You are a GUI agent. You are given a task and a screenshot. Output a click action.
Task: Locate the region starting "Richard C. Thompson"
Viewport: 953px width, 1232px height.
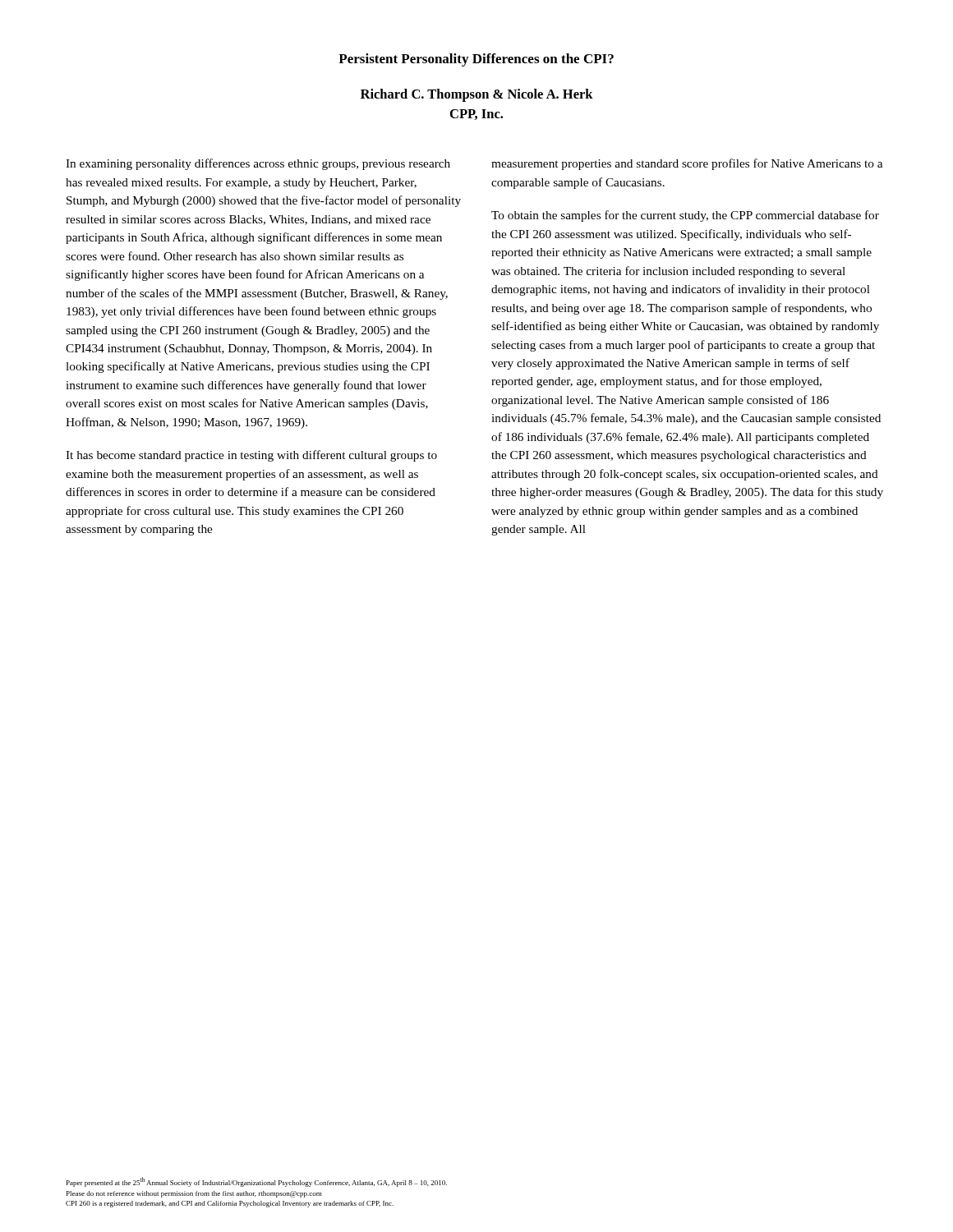pos(476,104)
